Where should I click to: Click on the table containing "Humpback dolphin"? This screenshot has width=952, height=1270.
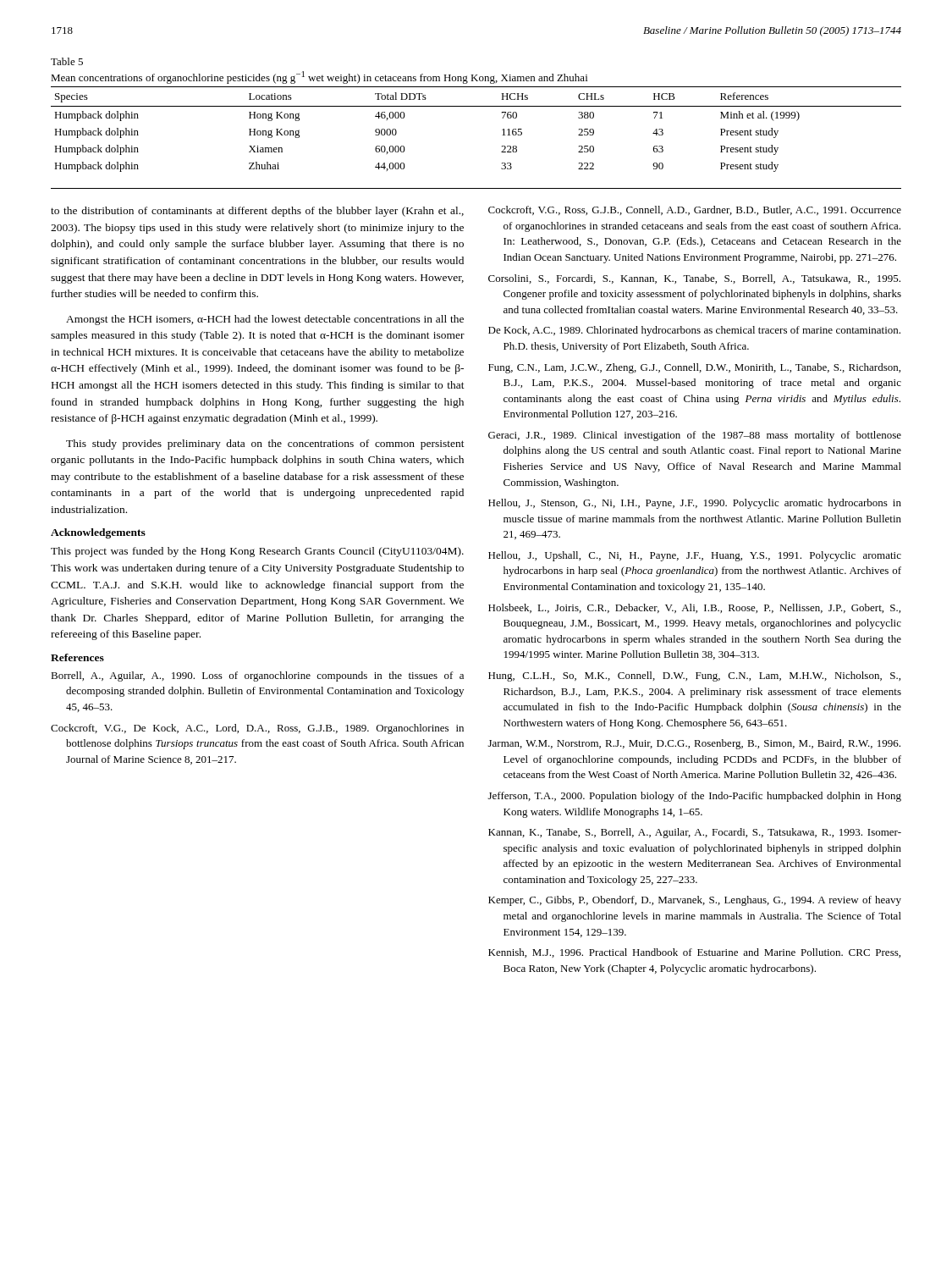coord(476,138)
